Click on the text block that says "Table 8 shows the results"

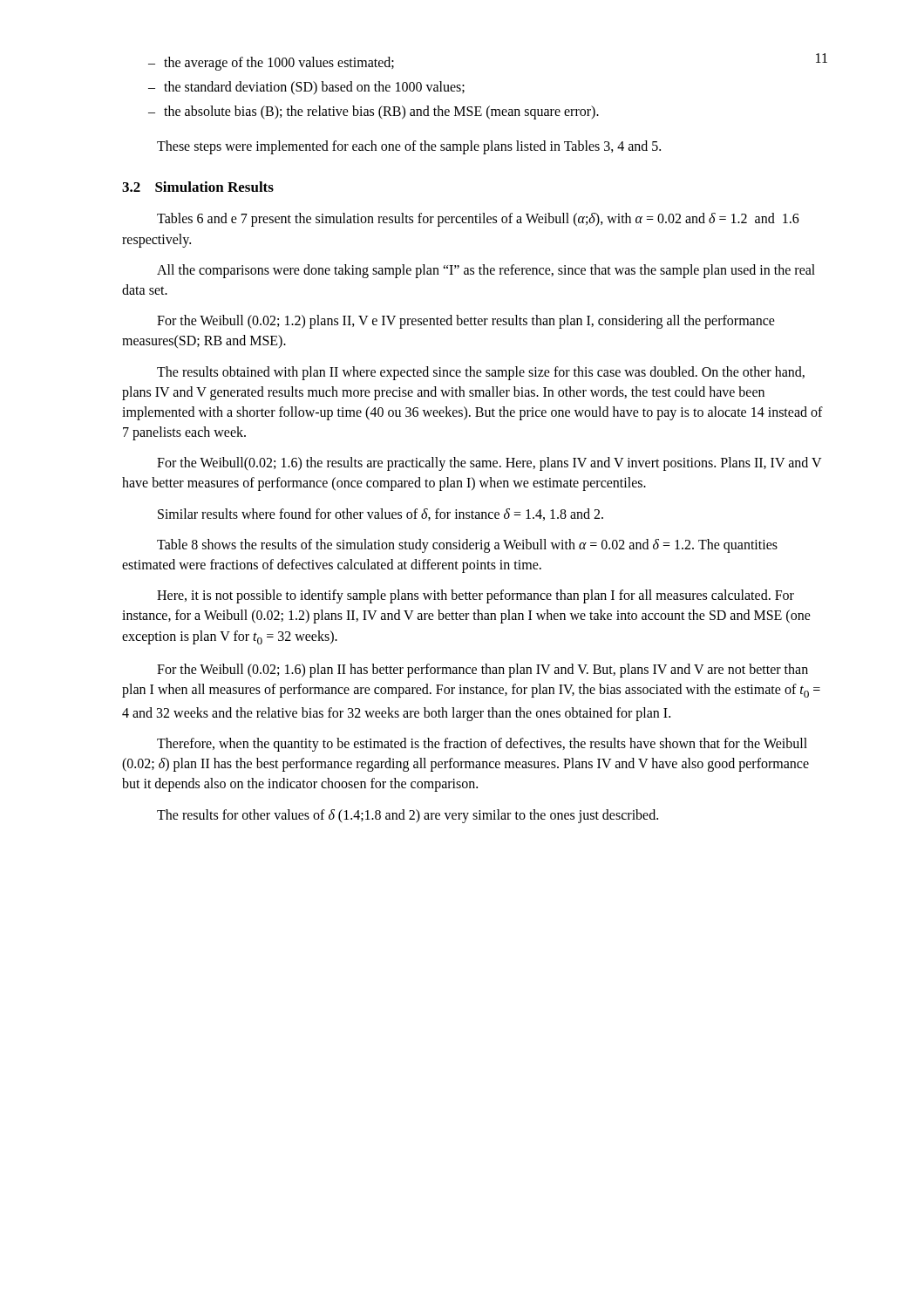(x=450, y=555)
